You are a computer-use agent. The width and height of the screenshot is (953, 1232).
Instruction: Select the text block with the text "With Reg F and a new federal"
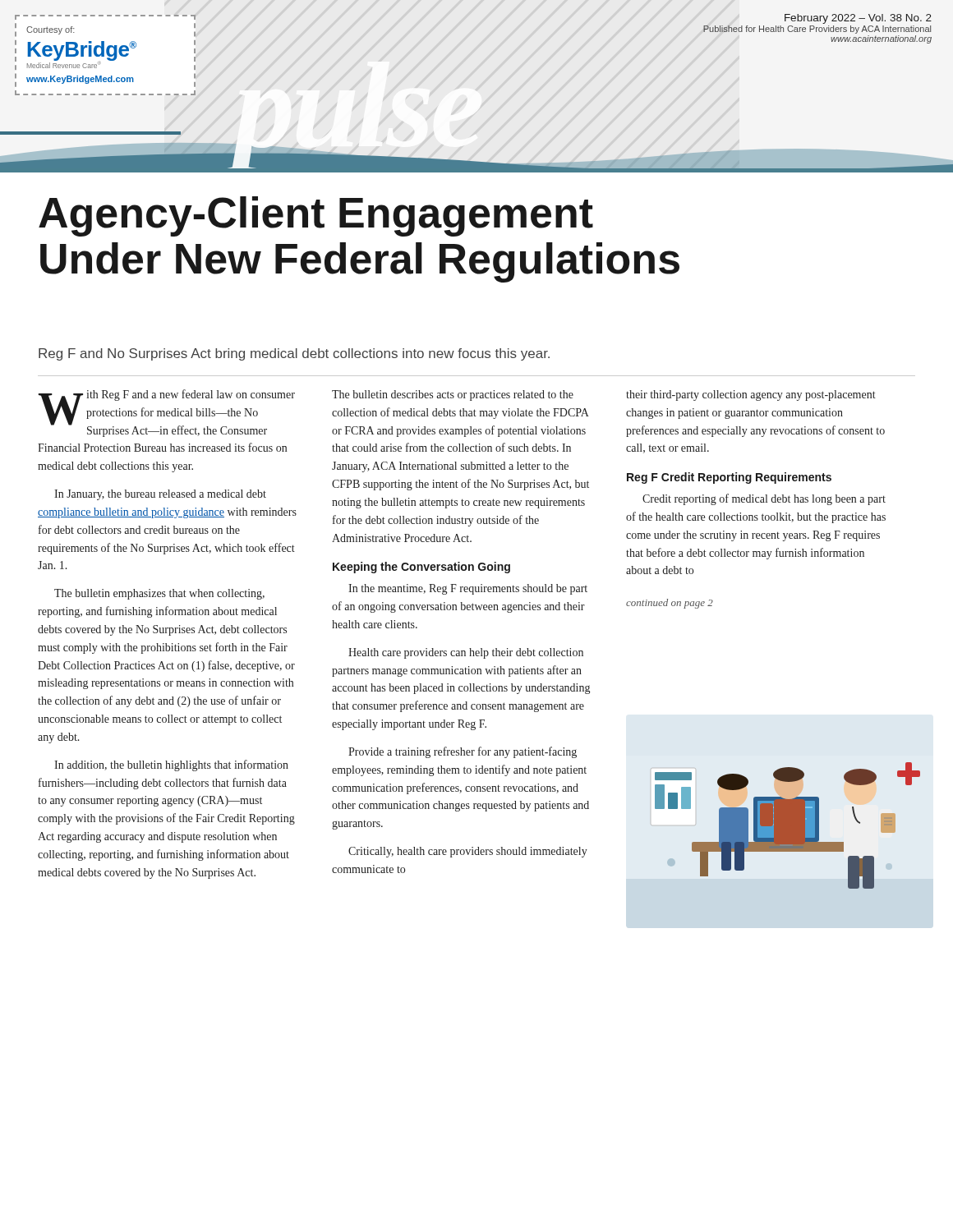tap(168, 634)
